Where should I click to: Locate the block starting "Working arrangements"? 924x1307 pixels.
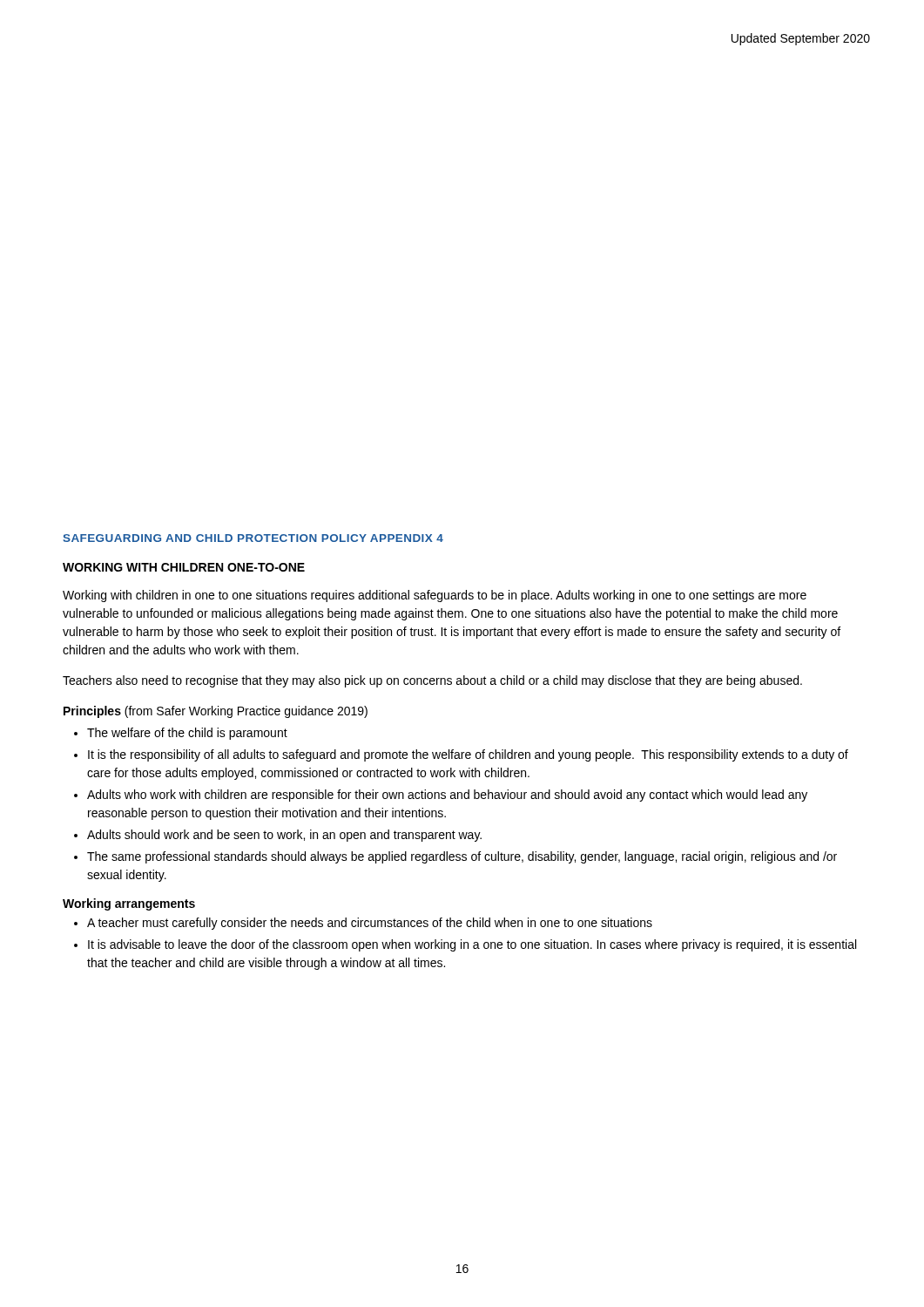129,904
